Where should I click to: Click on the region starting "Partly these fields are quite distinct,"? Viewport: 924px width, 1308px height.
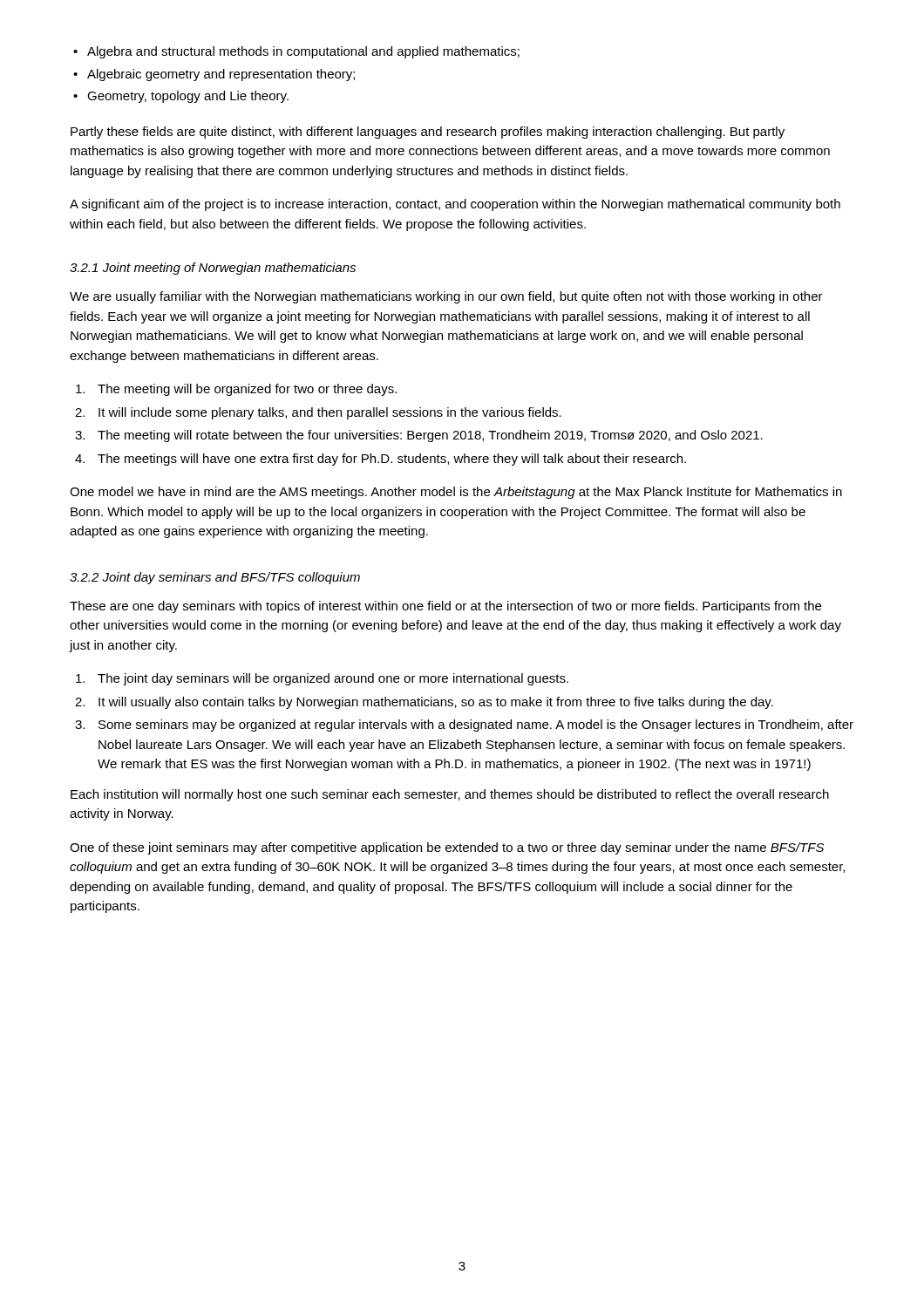[450, 150]
